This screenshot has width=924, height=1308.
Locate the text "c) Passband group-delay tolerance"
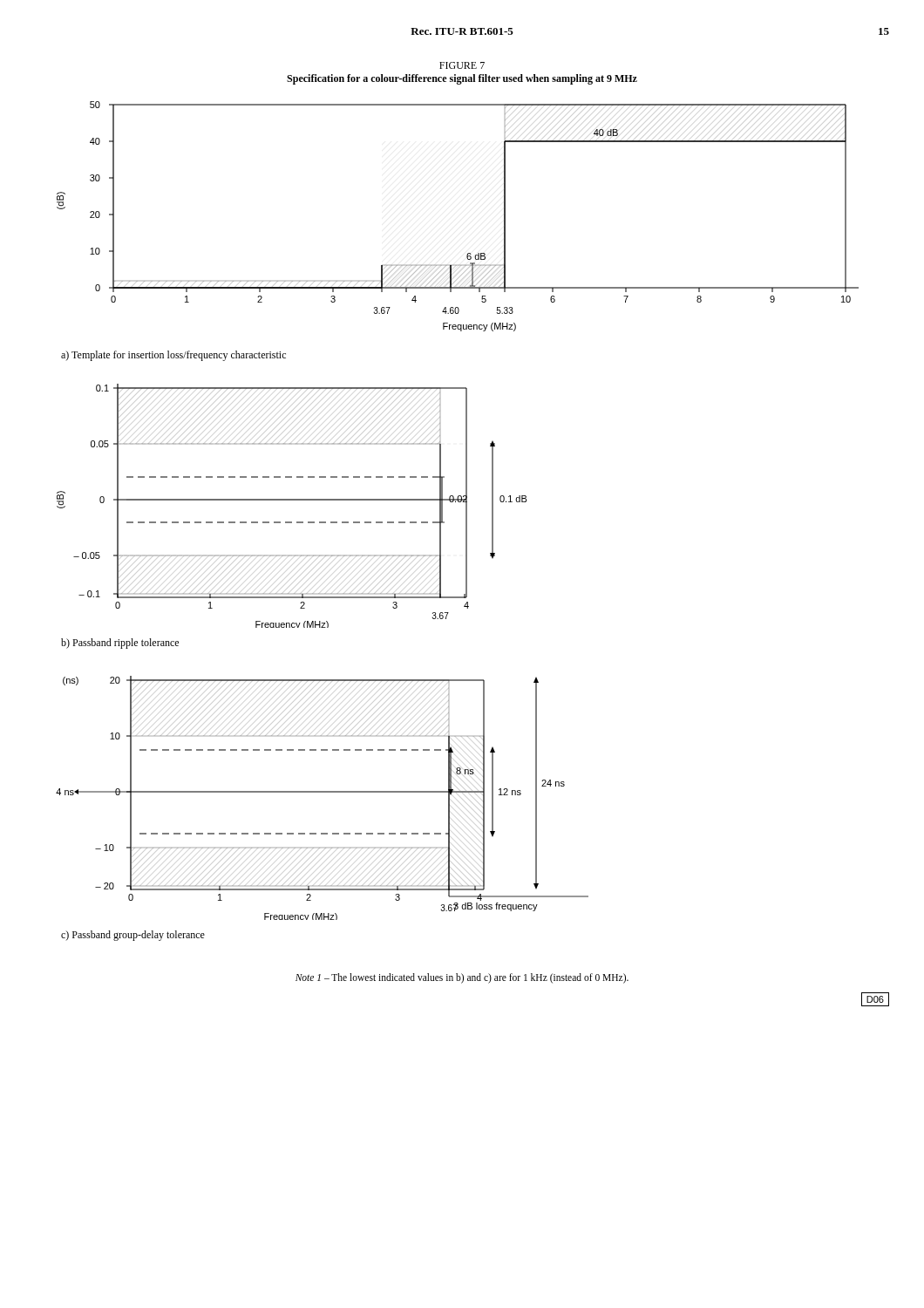[133, 935]
